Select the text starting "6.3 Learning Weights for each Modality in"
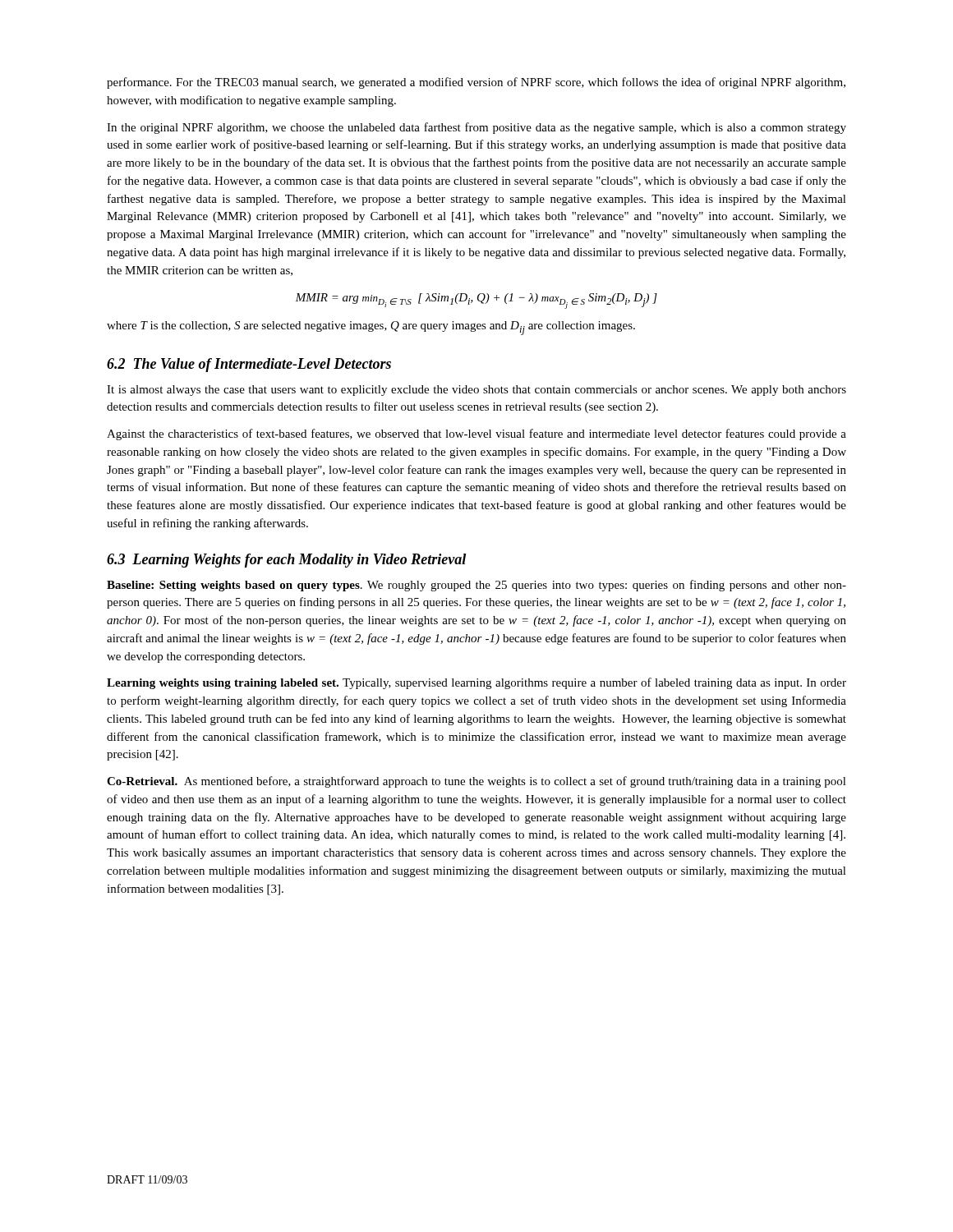This screenshot has width=953, height=1232. click(286, 559)
